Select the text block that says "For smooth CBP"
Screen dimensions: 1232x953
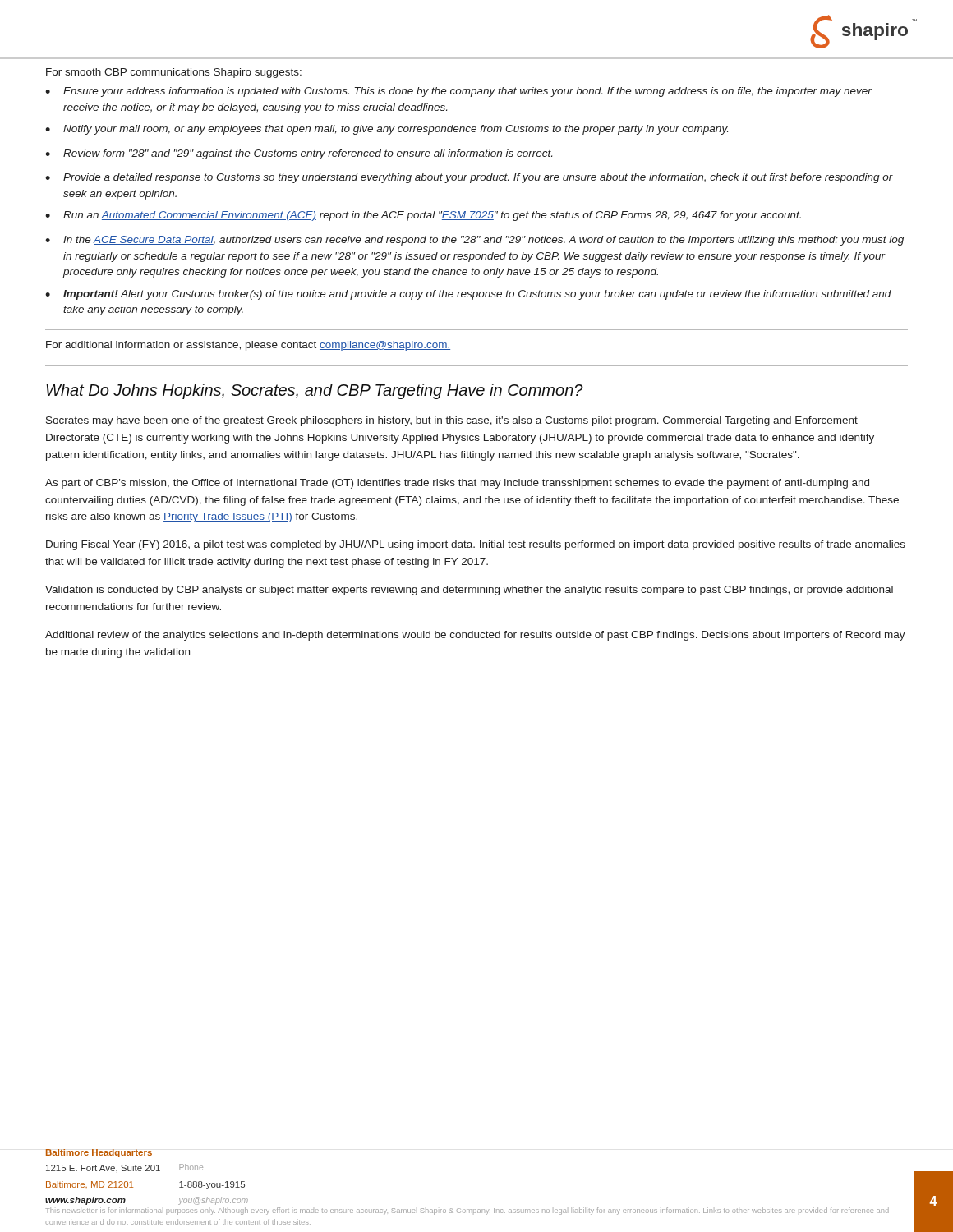click(174, 72)
